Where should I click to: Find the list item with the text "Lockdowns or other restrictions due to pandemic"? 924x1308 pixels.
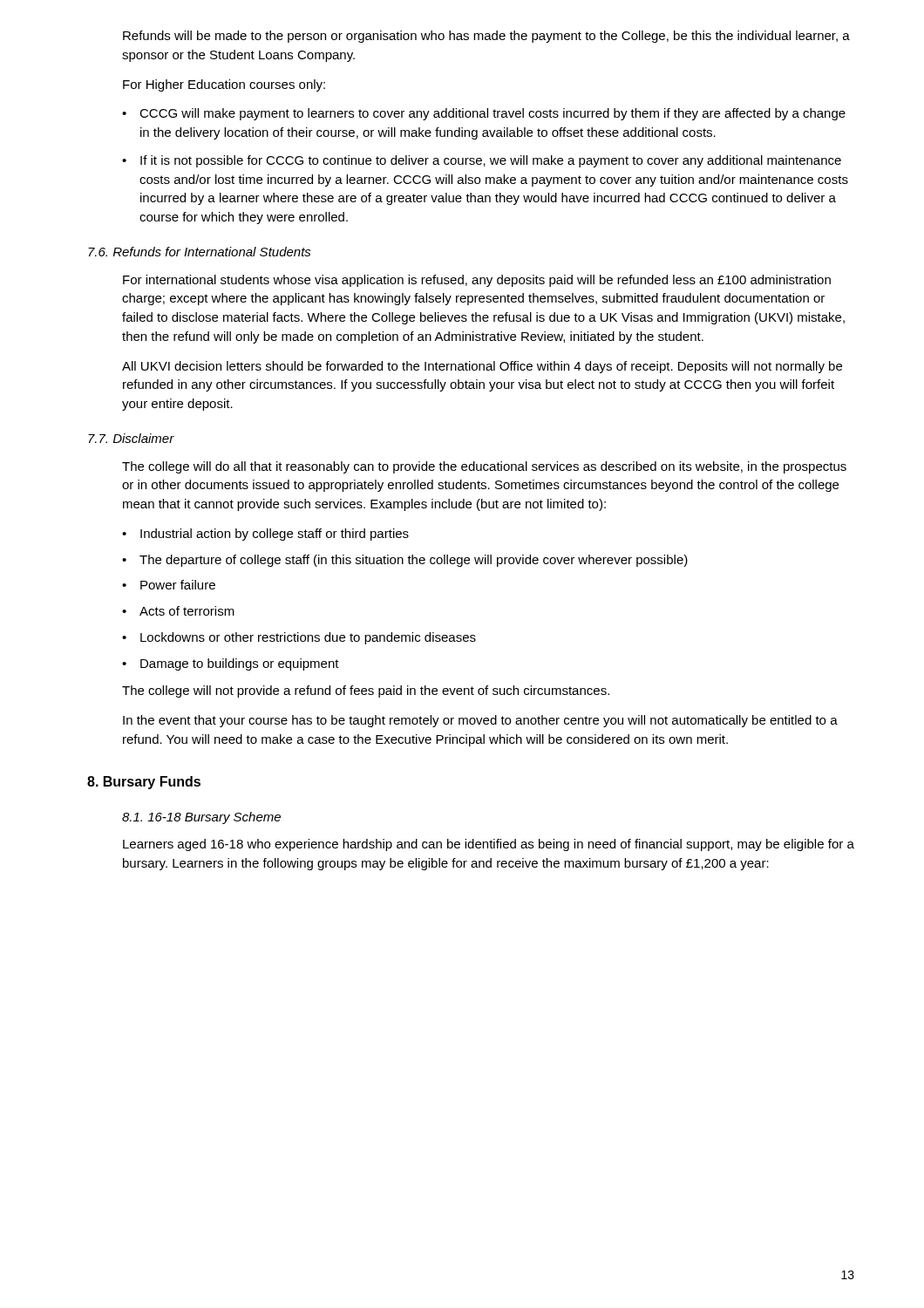coord(308,637)
